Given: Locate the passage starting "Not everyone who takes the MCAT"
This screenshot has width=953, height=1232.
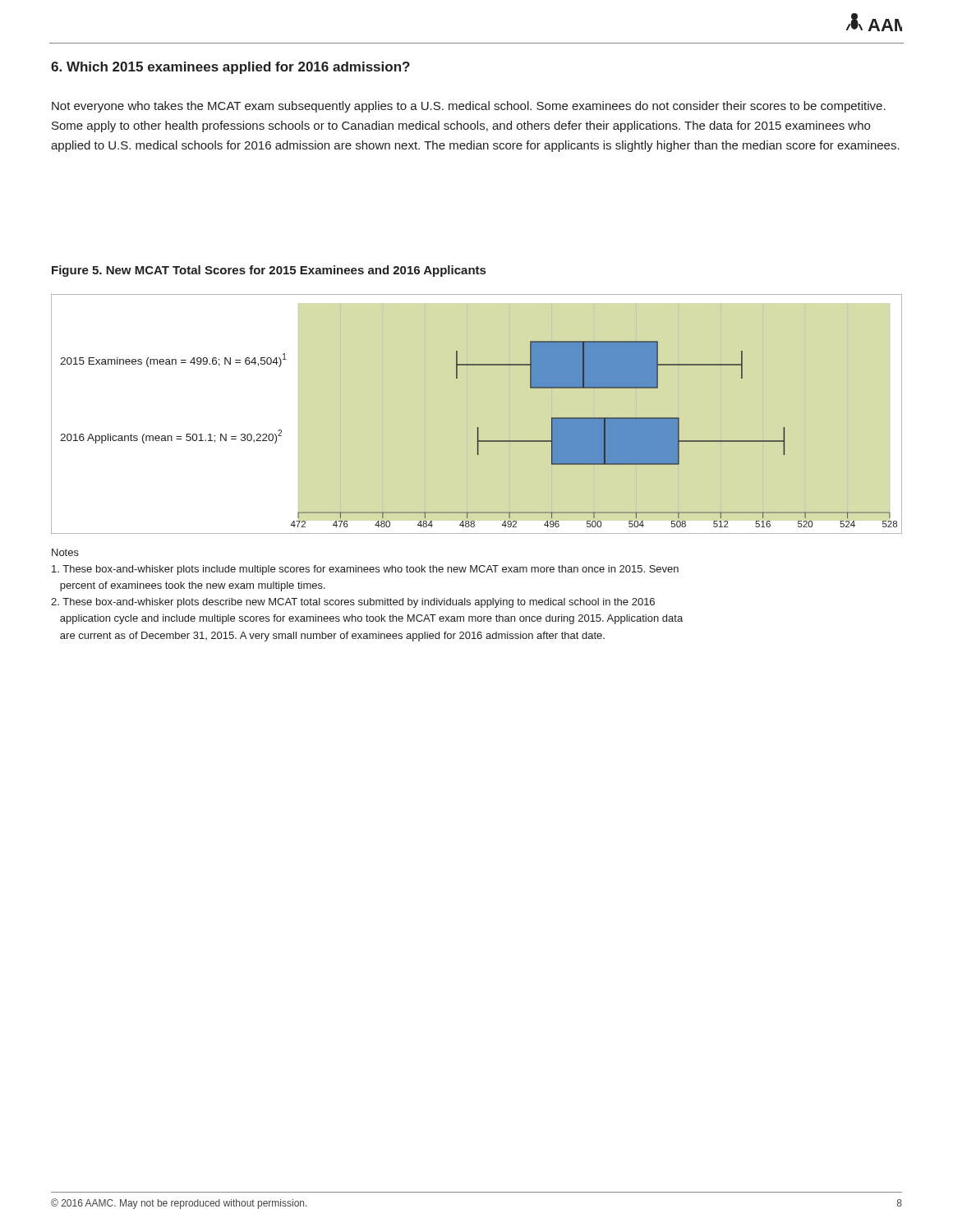Looking at the screenshot, I should click(x=475, y=125).
